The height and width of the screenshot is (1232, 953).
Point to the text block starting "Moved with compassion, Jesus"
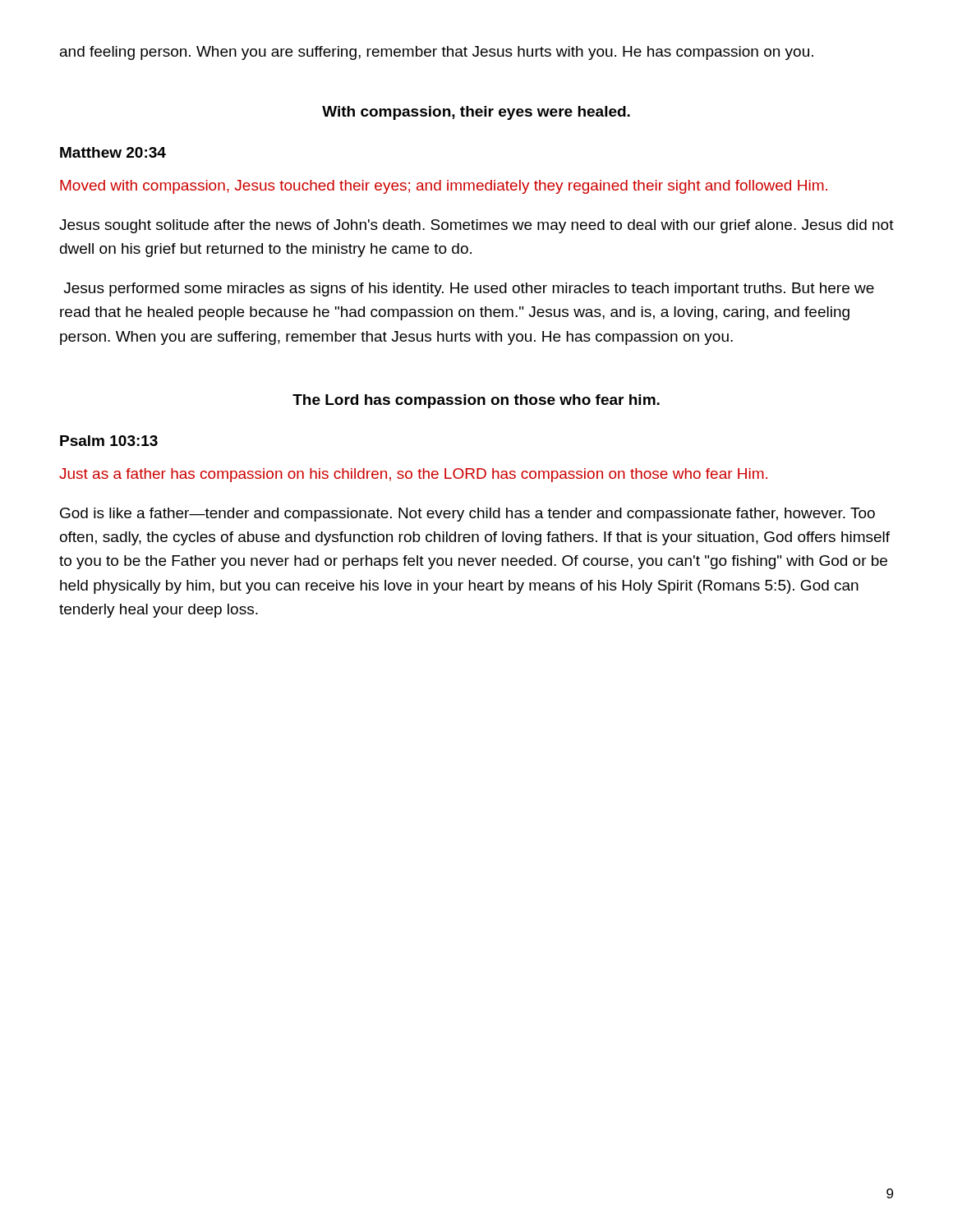(444, 186)
